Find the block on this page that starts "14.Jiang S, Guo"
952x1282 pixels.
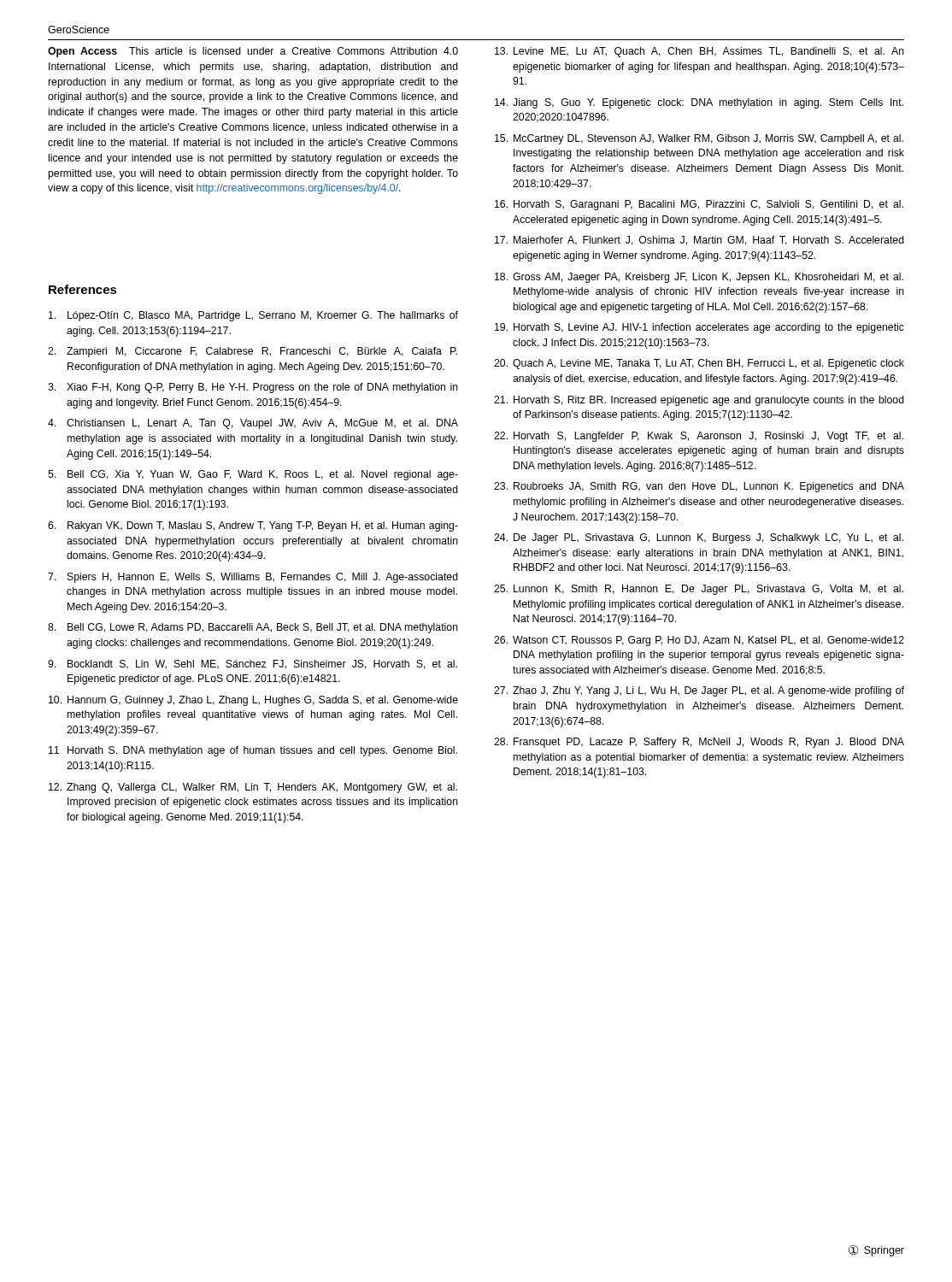[x=699, y=111]
